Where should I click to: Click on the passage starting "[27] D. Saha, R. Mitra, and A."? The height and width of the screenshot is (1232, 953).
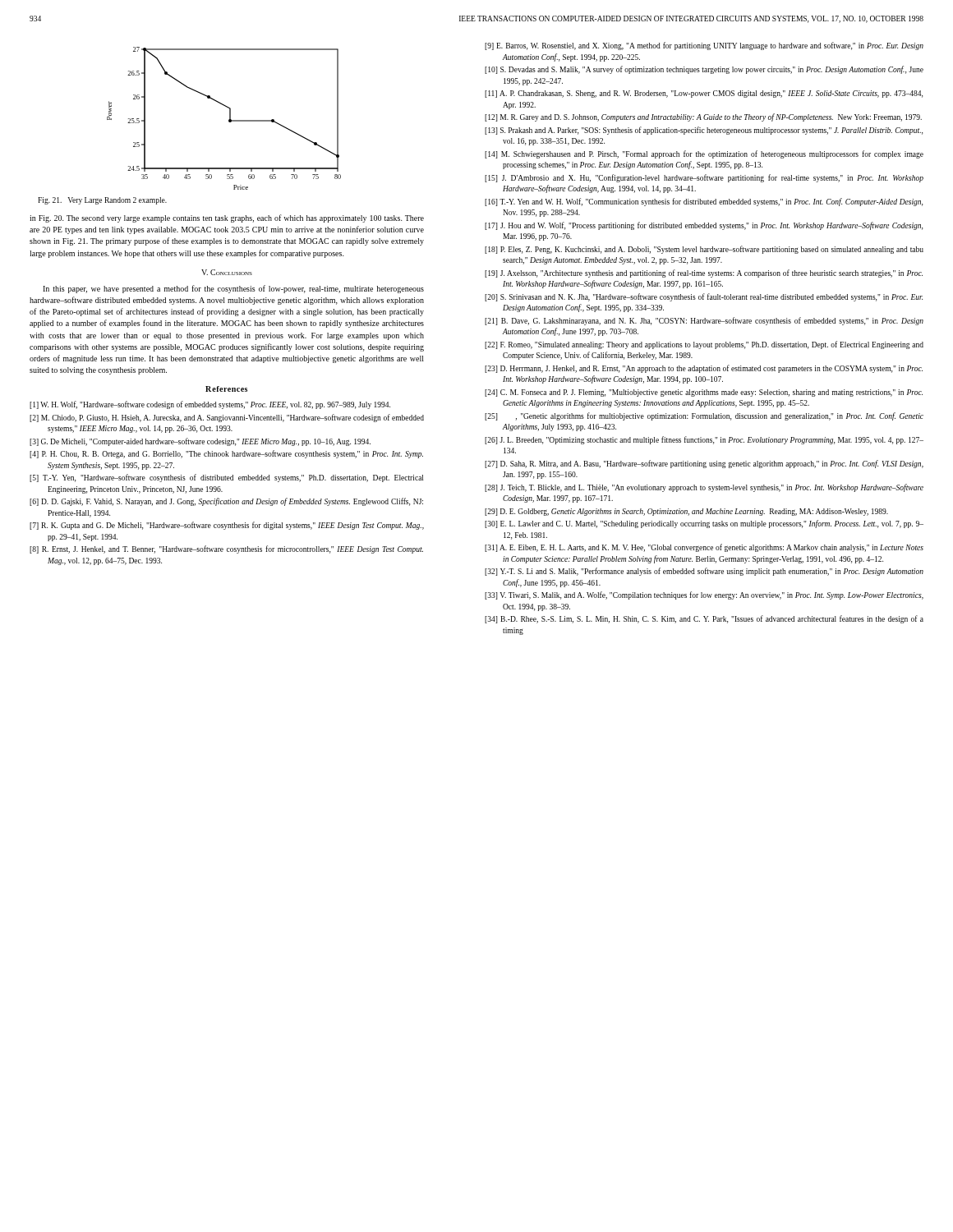(704, 469)
